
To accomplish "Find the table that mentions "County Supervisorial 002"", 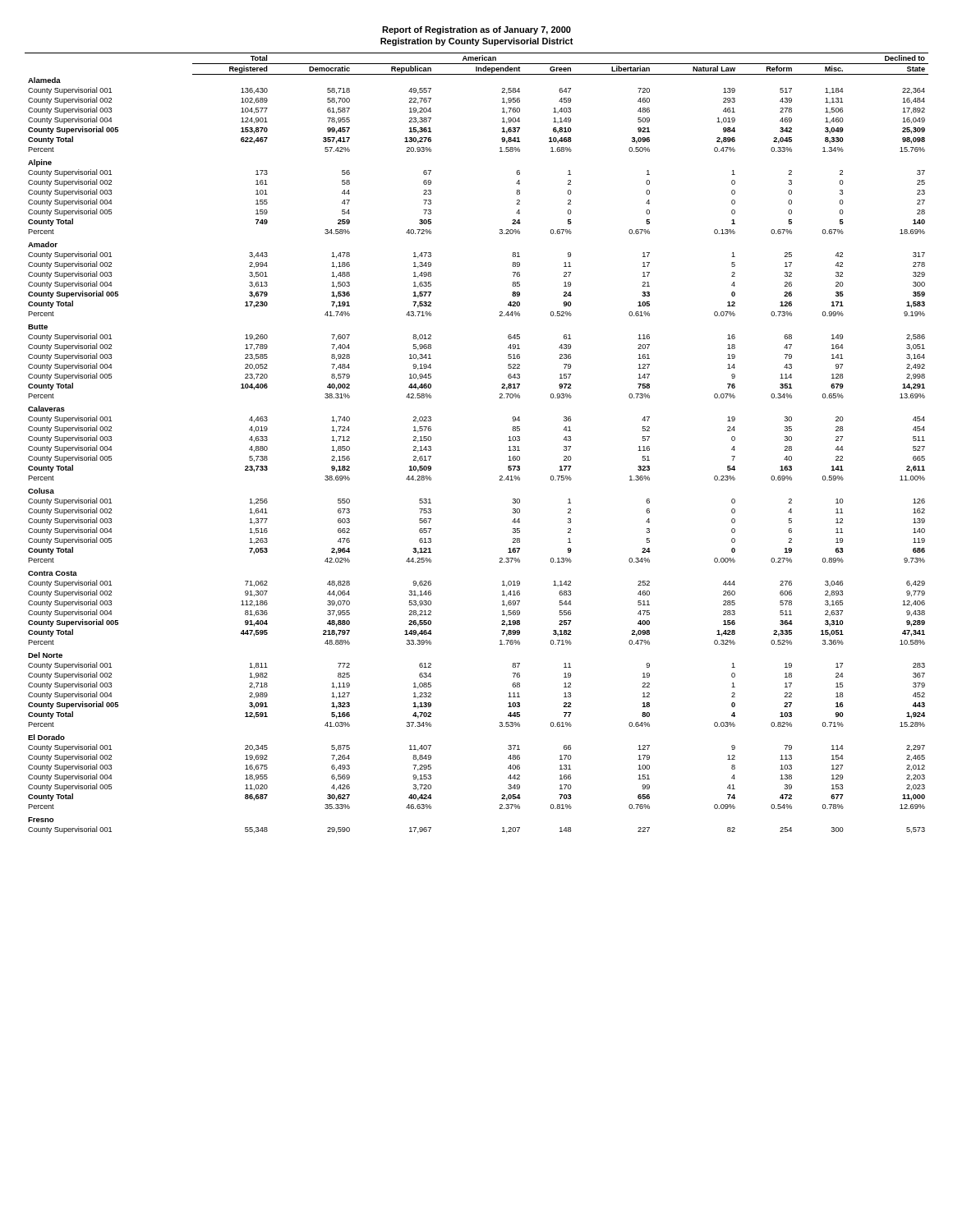I will pos(476,444).
